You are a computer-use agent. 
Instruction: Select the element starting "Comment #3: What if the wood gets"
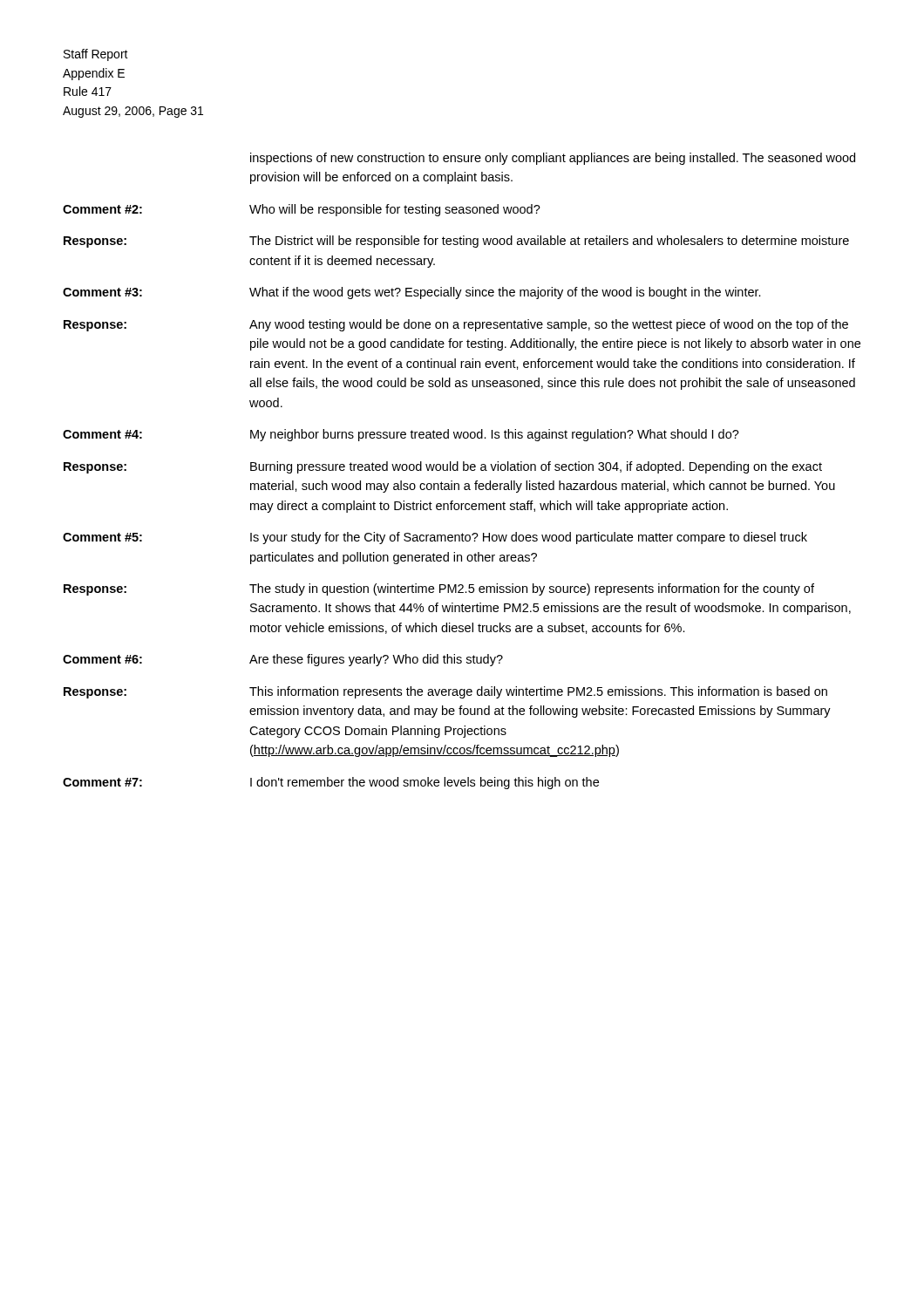462,293
